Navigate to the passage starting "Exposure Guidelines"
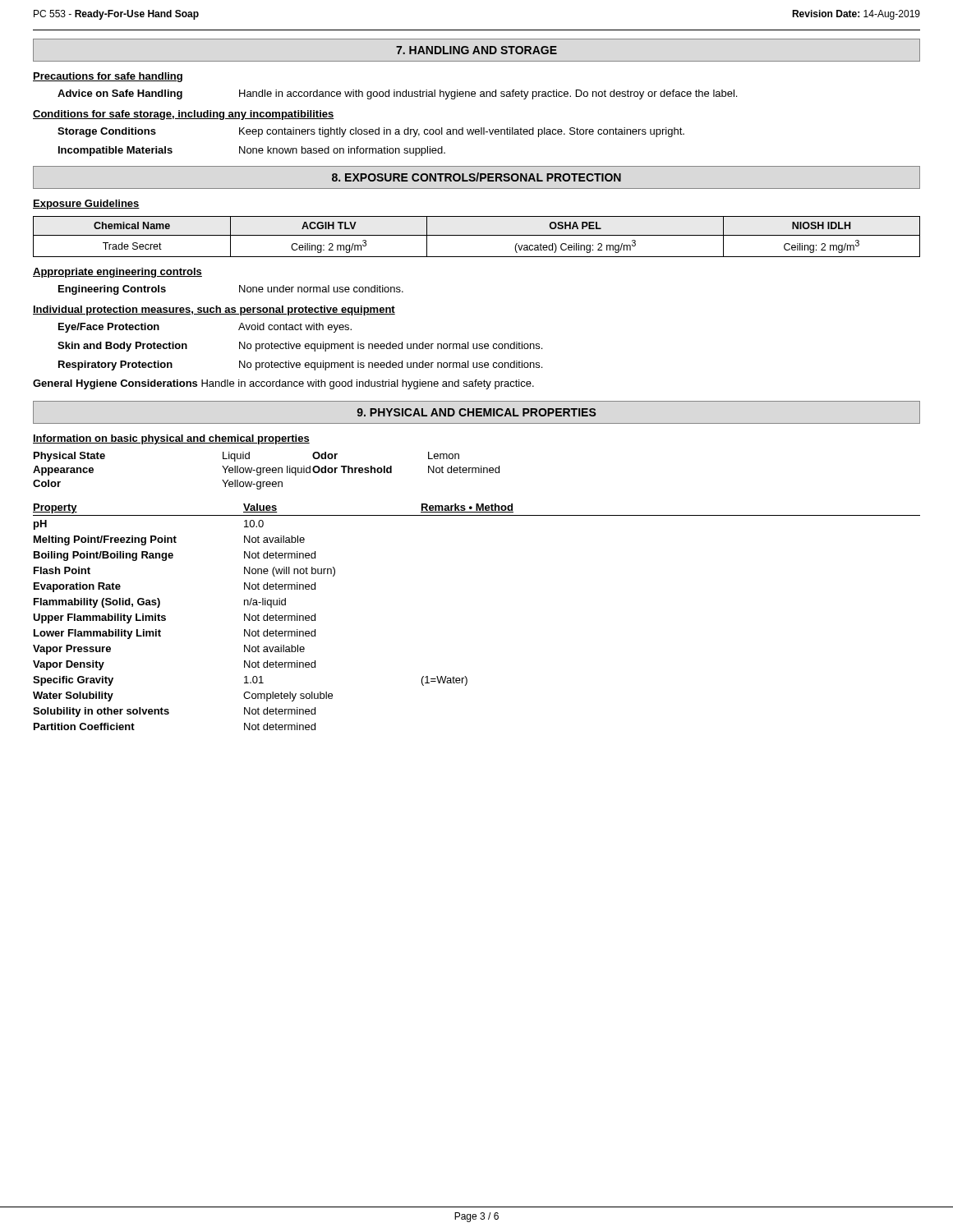Viewport: 953px width, 1232px height. (x=86, y=205)
